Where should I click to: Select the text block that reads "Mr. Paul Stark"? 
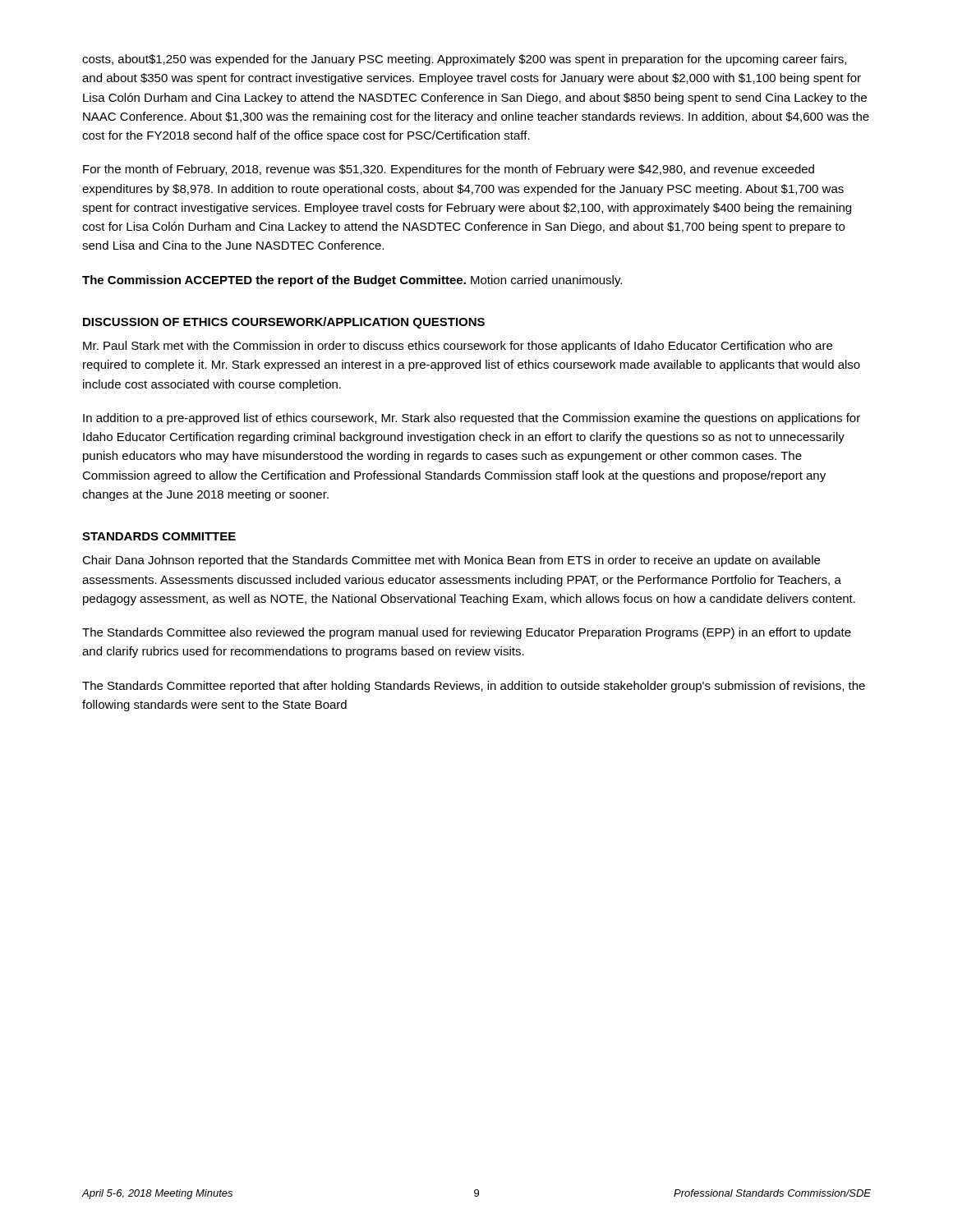(x=471, y=364)
